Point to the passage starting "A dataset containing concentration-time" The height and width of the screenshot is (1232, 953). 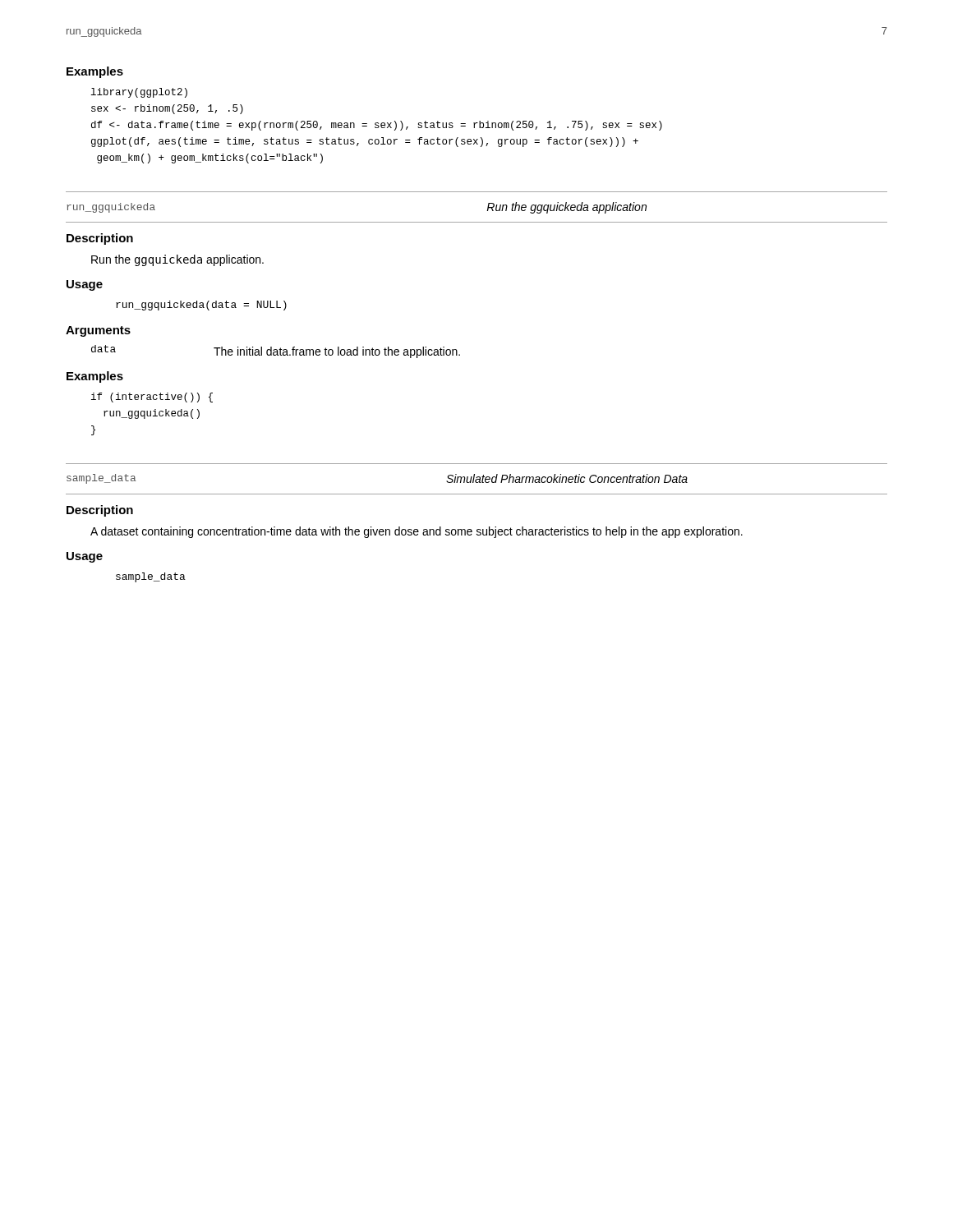point(417,531)
